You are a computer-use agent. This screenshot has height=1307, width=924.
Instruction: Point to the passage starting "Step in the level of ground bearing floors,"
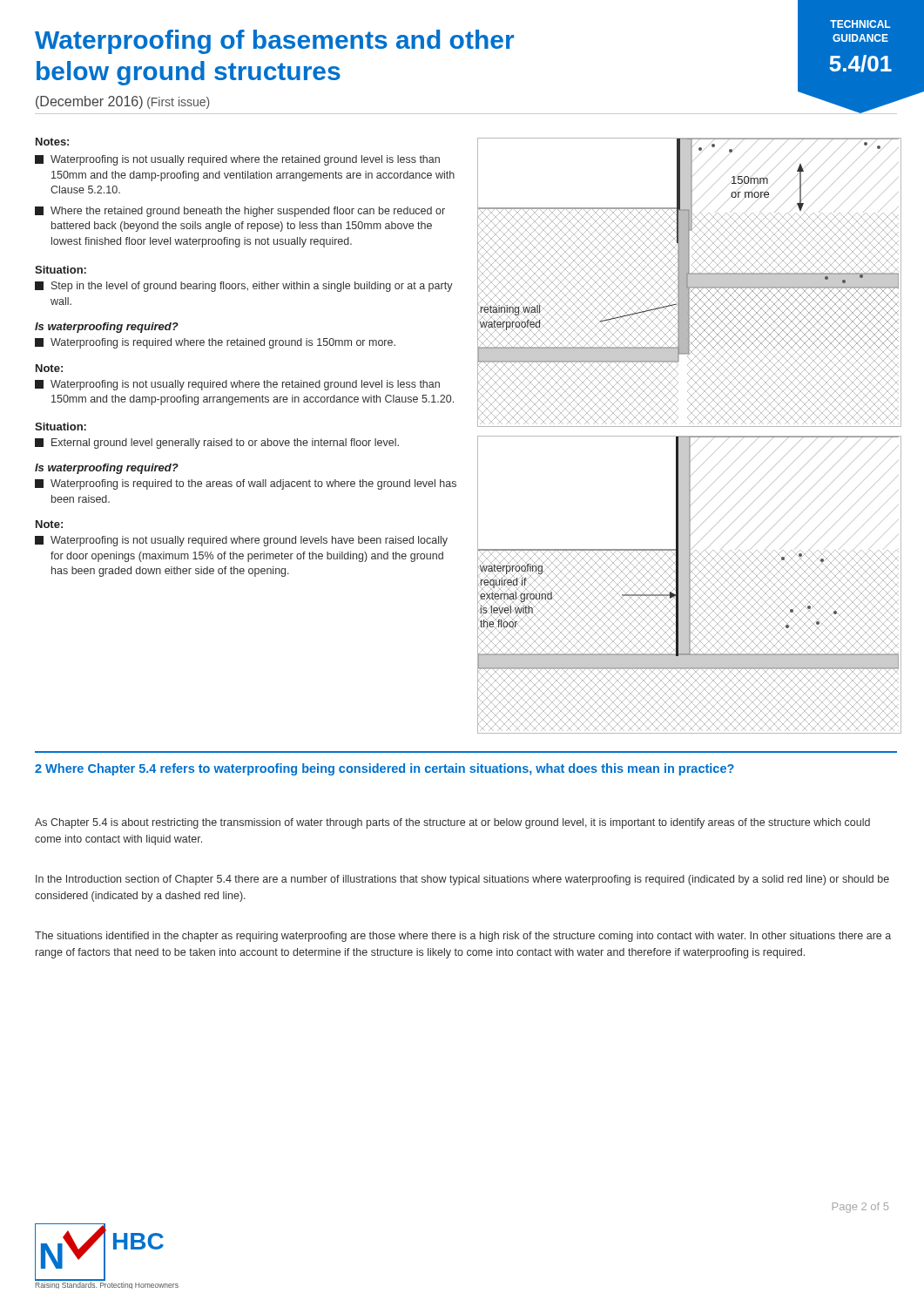tap(248, 294)
